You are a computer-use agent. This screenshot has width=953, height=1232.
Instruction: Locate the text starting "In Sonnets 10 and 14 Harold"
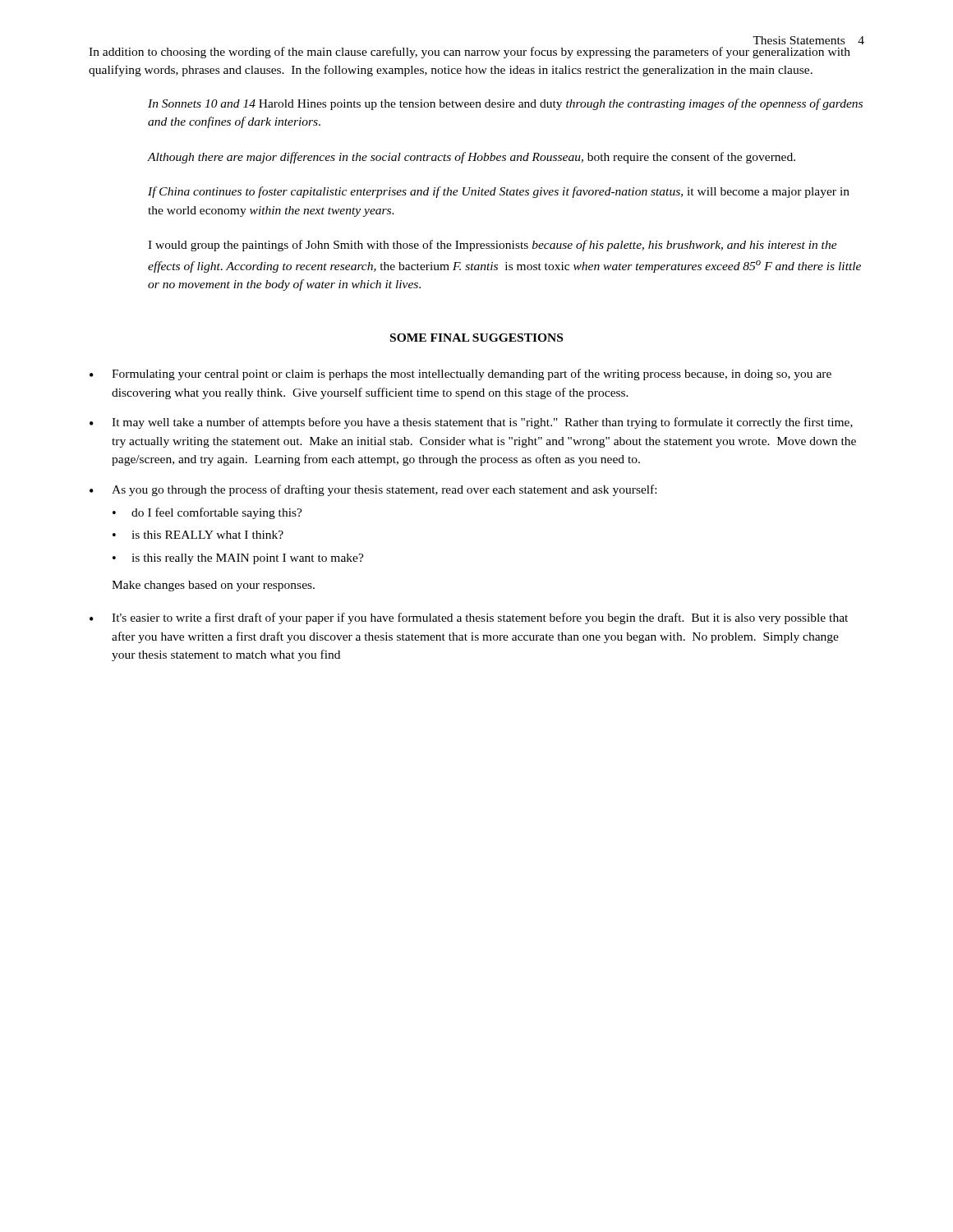pyautogui.click(x=506, y=112)
